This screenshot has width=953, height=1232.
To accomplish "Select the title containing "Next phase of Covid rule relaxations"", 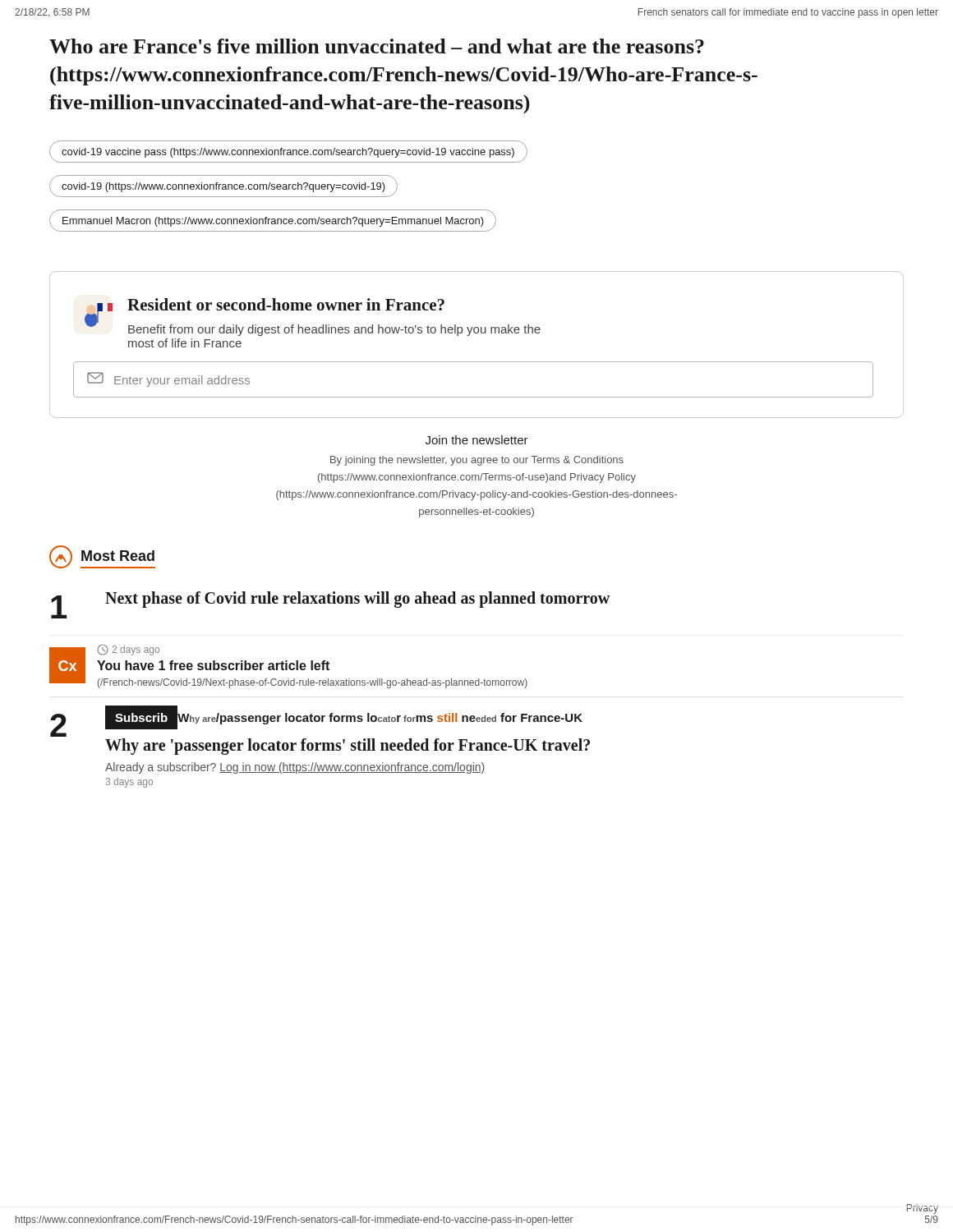I will coord(357,598).
